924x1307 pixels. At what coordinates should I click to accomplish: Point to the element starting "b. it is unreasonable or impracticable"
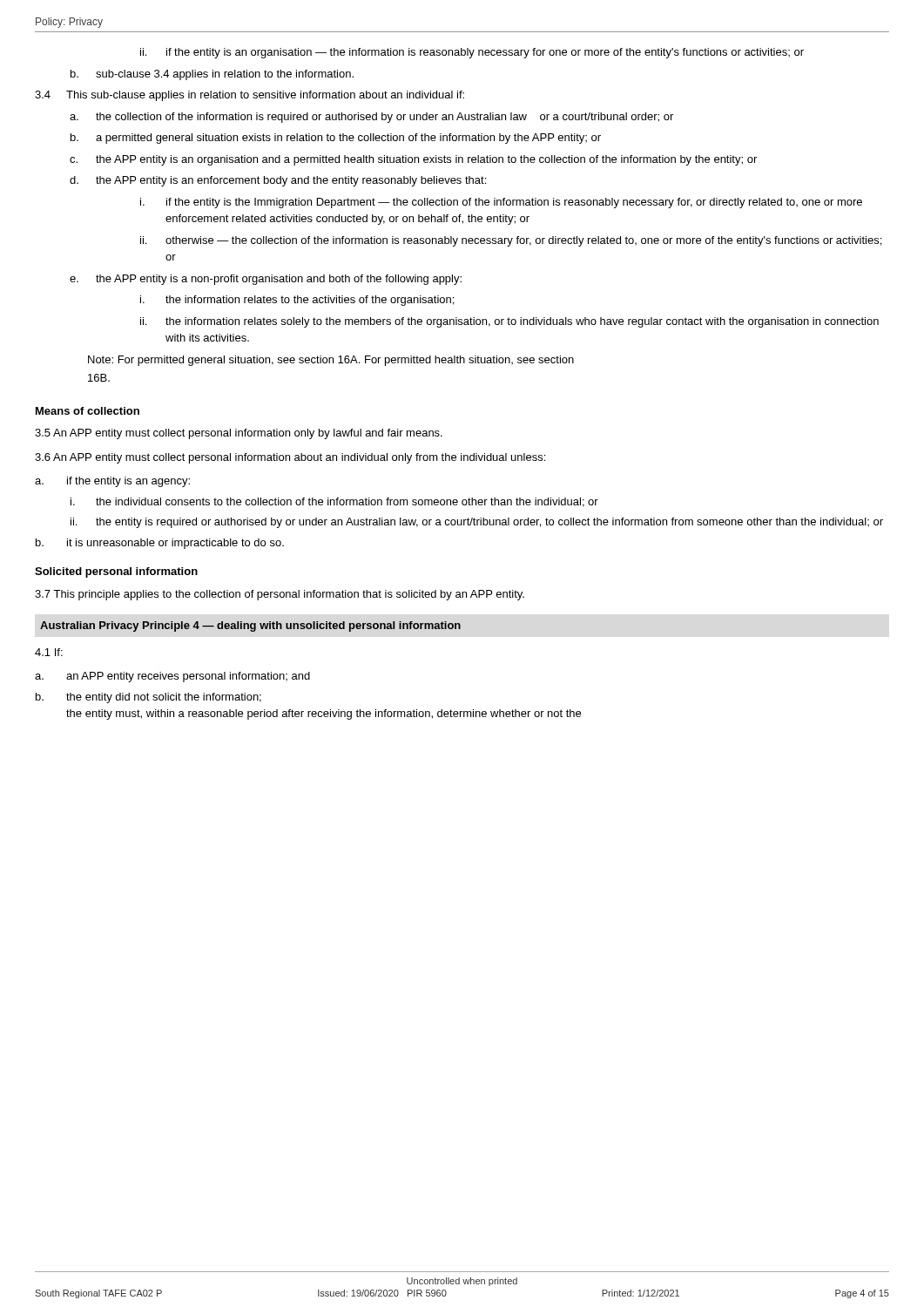[x=160, y=544]
